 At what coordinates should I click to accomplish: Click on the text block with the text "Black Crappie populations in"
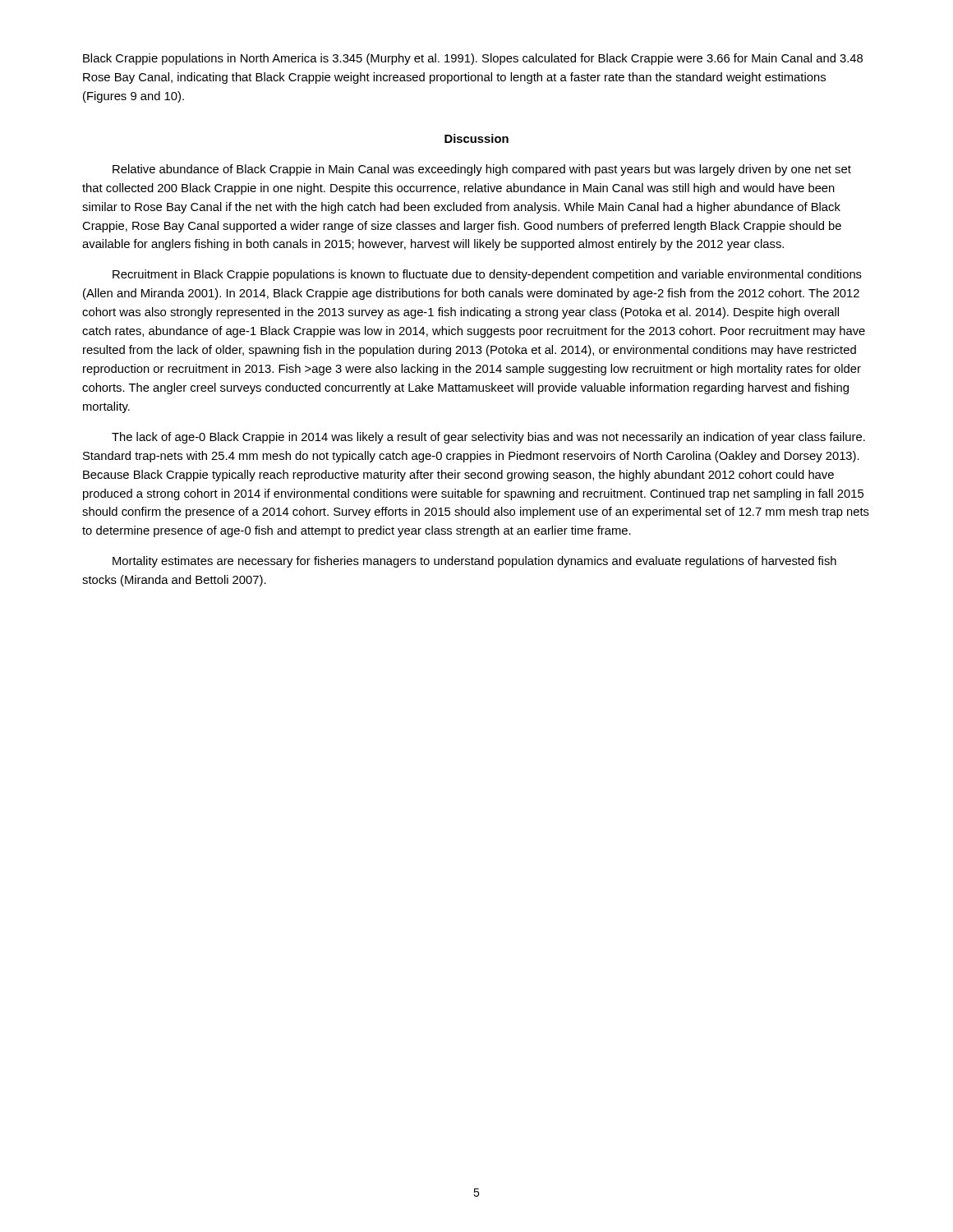473,77
